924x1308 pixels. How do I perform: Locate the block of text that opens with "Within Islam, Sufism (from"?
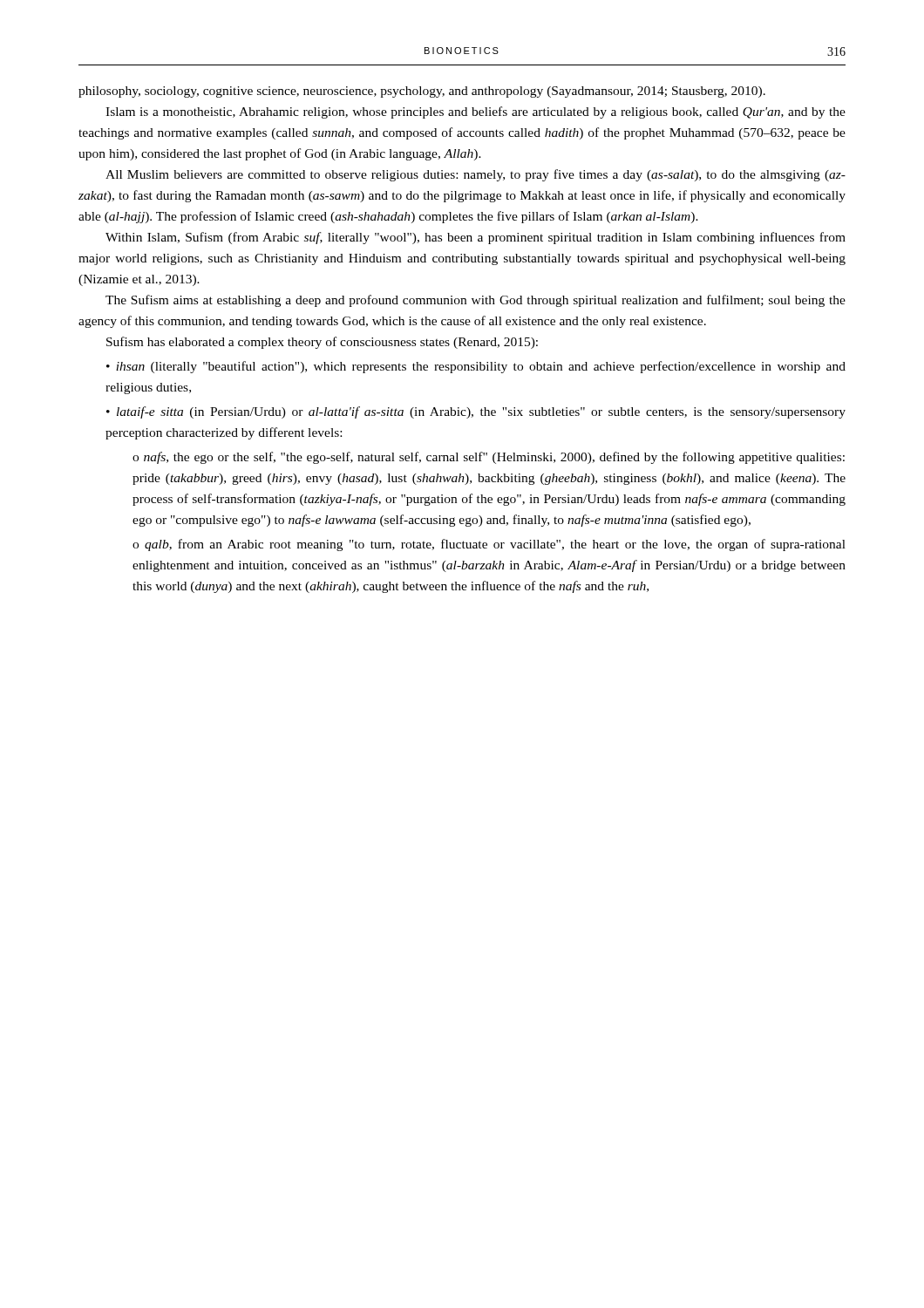point(462,258)
